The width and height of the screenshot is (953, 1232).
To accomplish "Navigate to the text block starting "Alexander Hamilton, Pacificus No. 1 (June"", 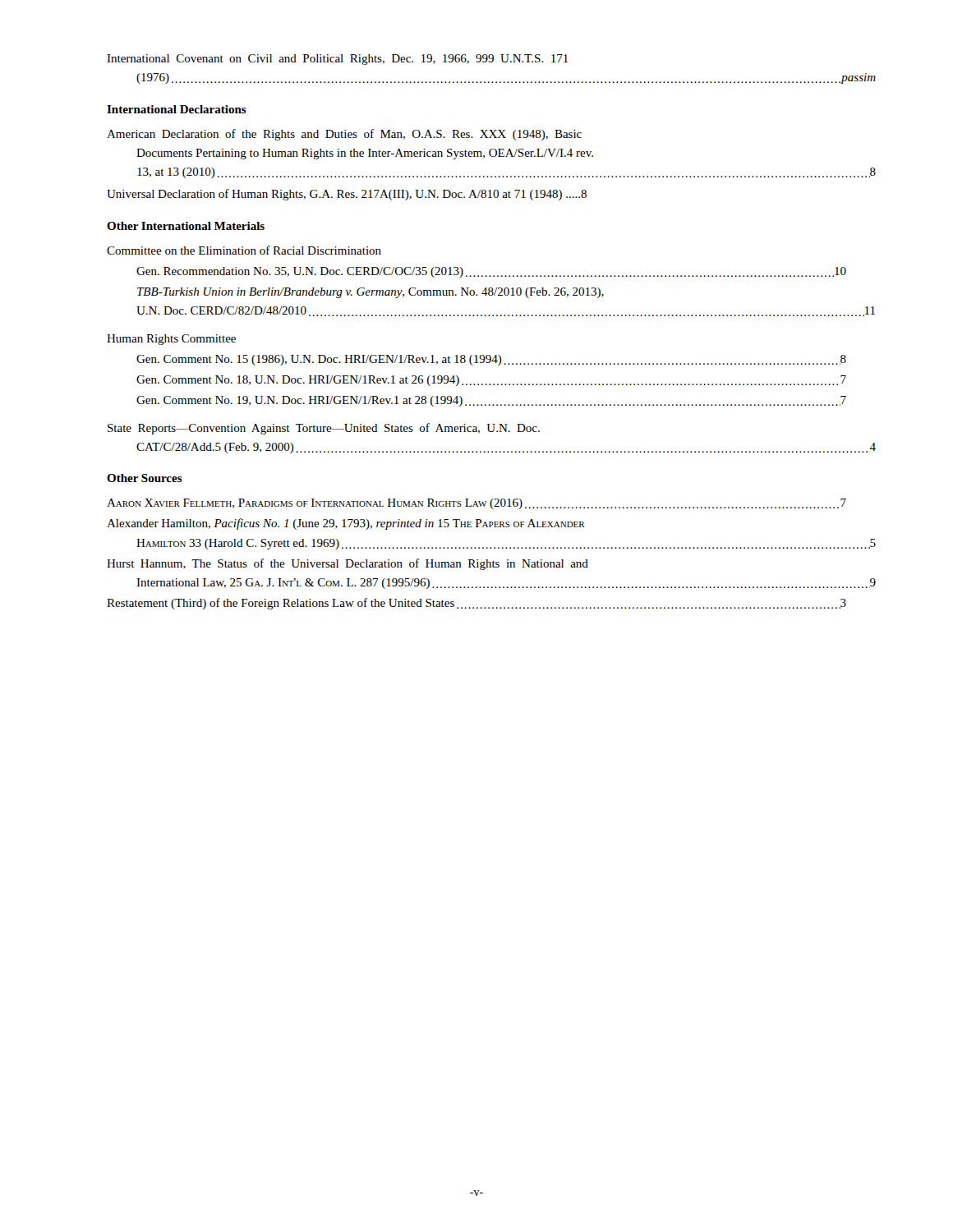I will tap(476, 535).
